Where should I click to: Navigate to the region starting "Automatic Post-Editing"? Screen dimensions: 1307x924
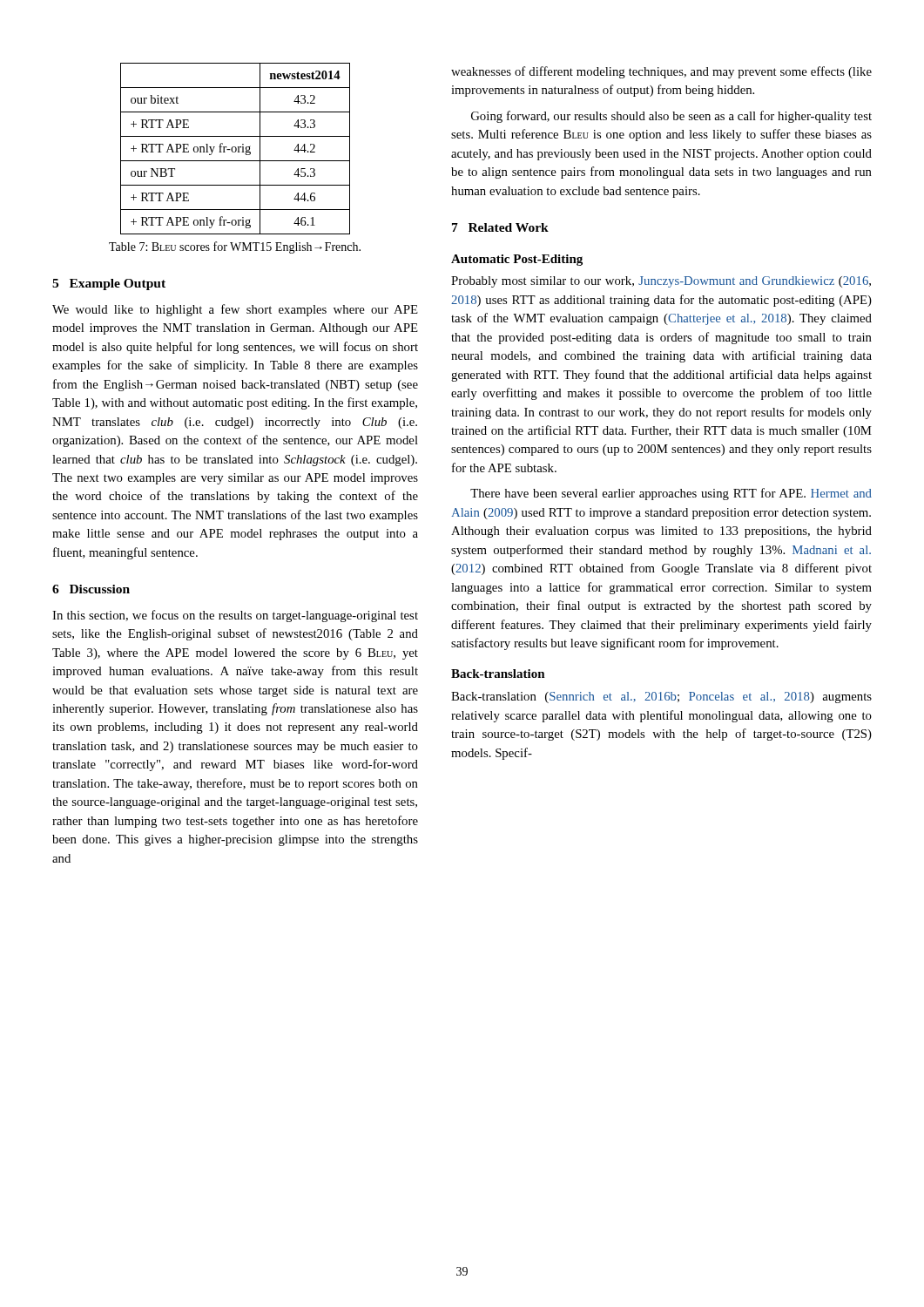point(517,258)
